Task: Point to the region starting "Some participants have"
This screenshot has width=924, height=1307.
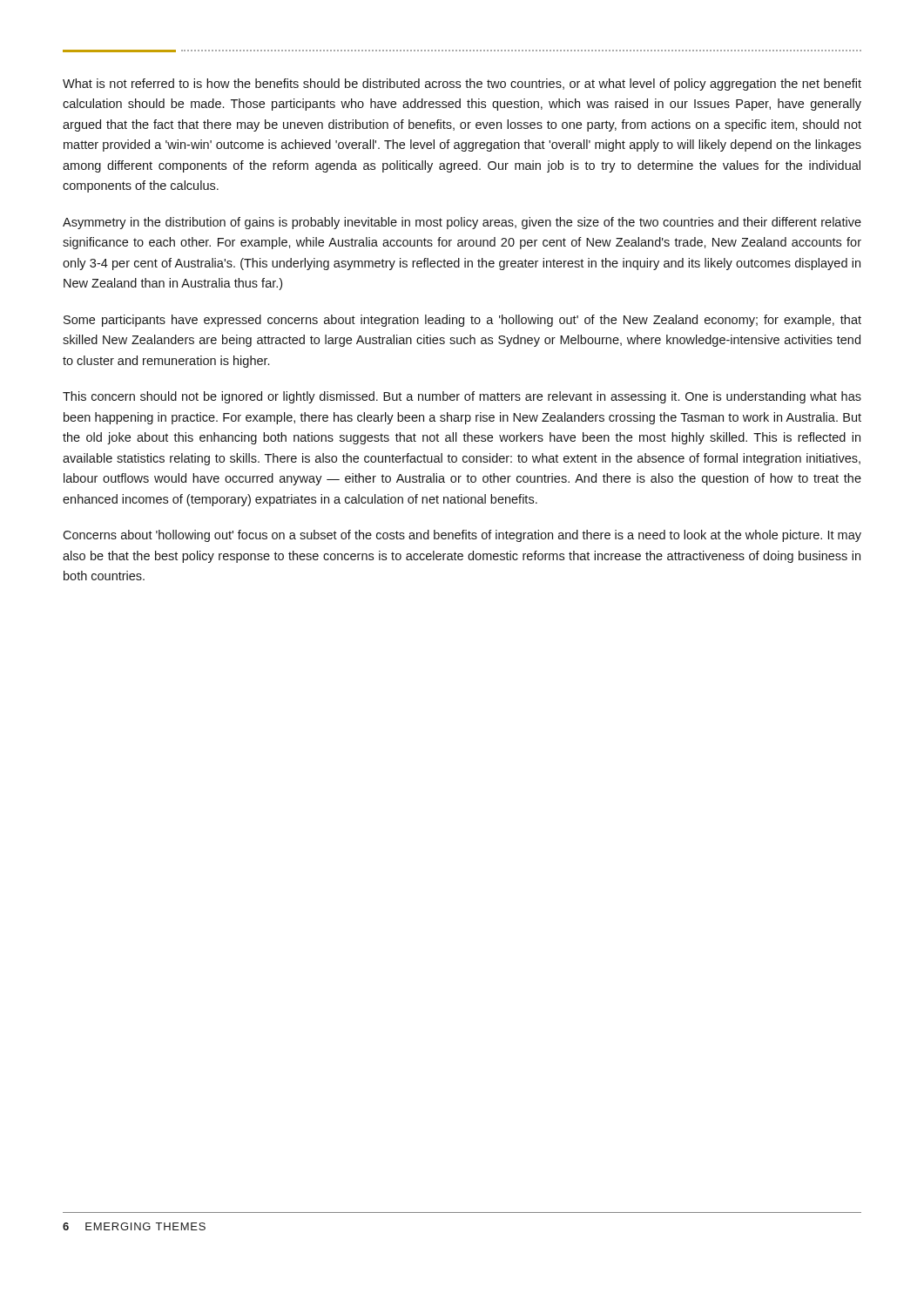Action: click(462, 340)
